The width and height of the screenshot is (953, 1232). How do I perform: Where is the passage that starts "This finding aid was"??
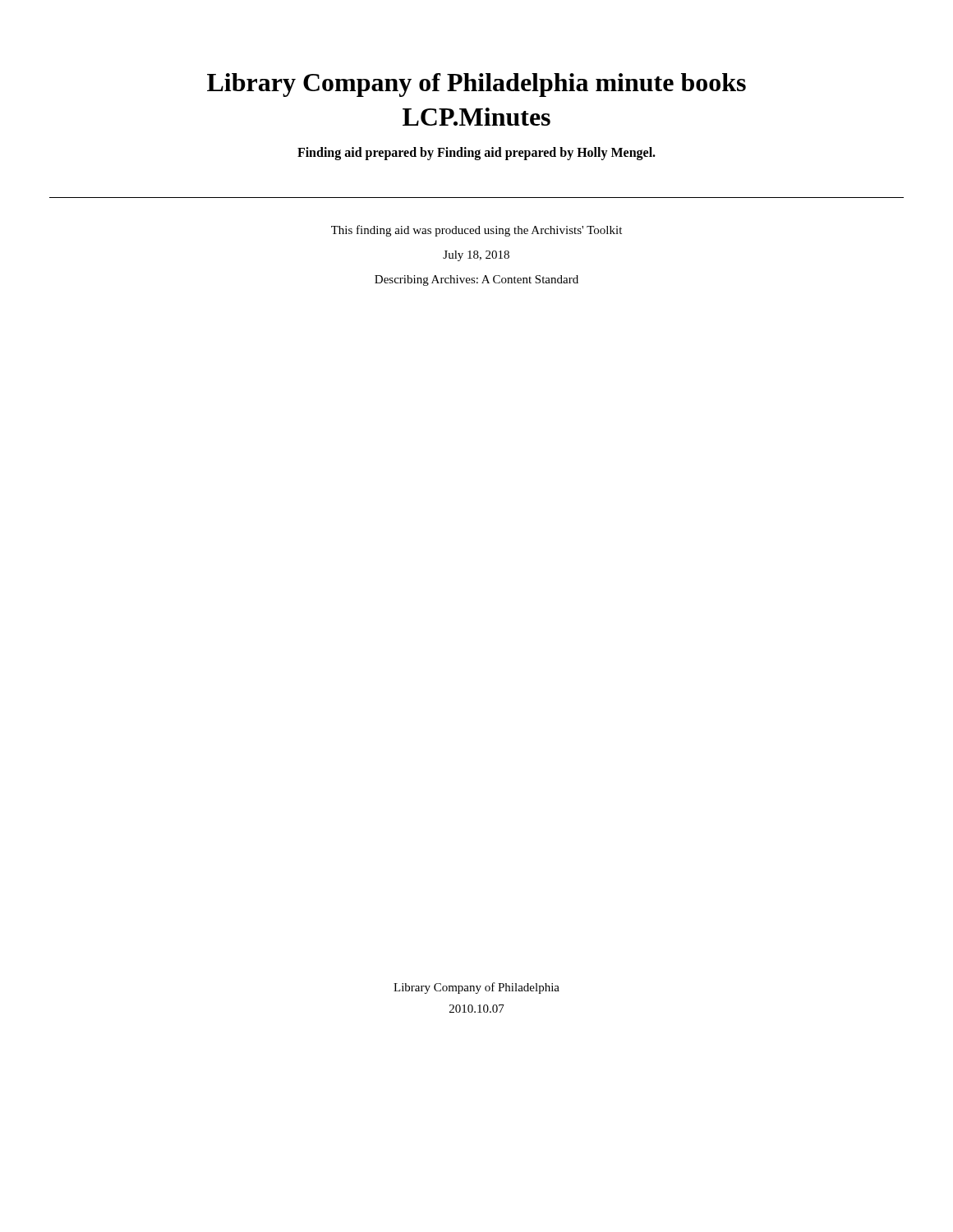476,255
